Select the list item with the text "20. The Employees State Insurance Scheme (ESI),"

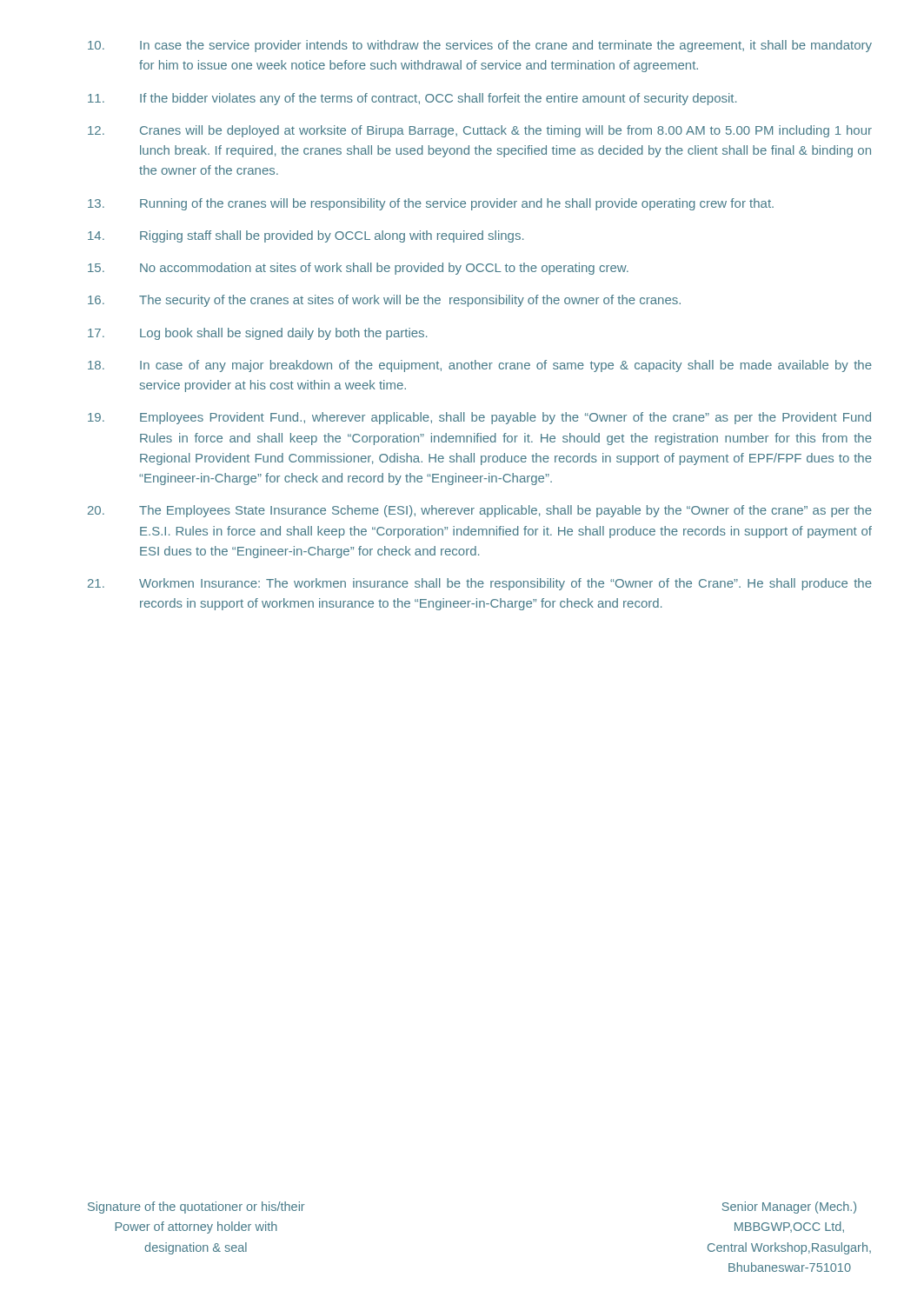(x=479, y=530)
